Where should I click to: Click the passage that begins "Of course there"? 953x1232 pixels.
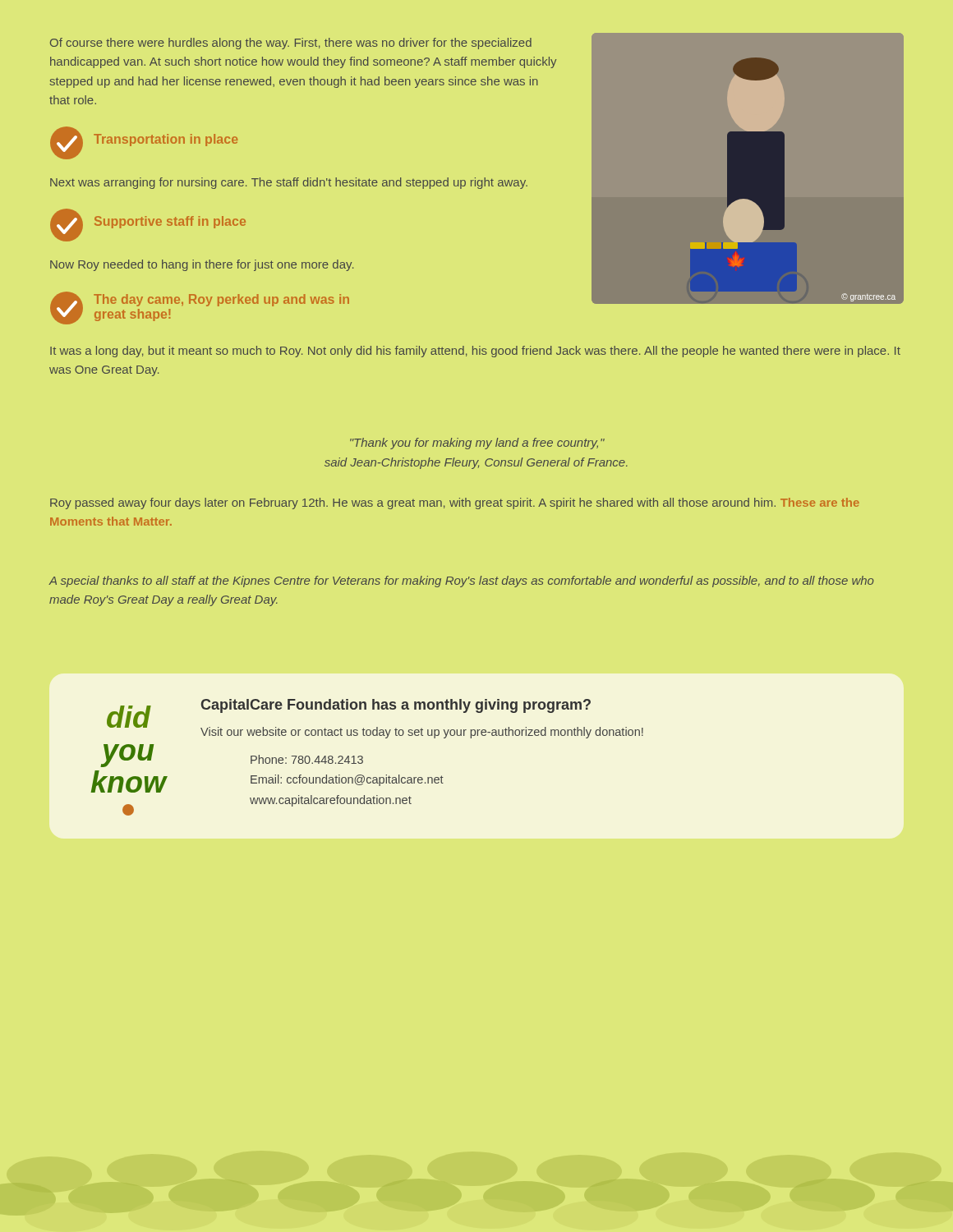[304, 71]
